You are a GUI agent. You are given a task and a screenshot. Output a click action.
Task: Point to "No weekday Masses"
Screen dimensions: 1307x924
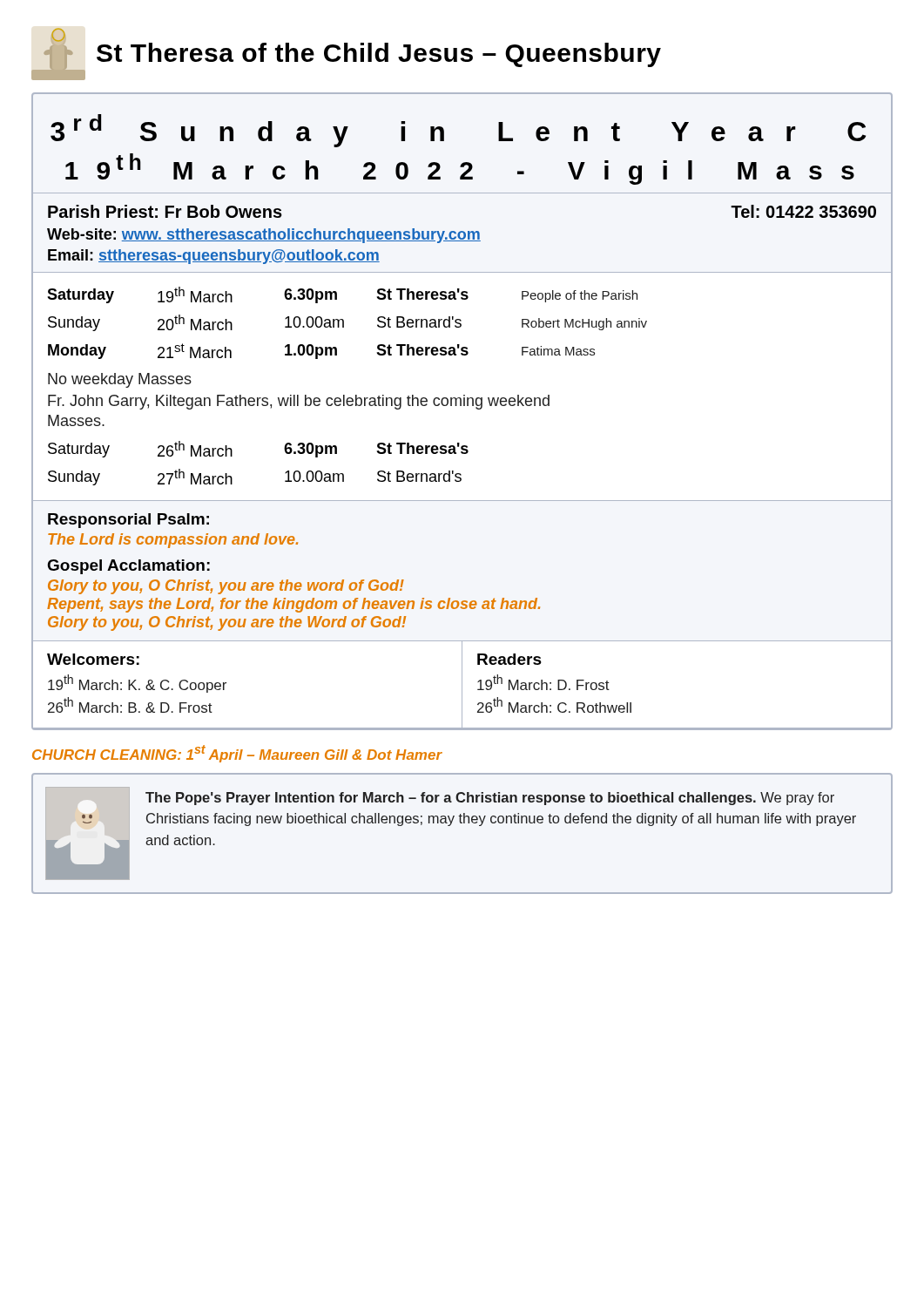119,379
